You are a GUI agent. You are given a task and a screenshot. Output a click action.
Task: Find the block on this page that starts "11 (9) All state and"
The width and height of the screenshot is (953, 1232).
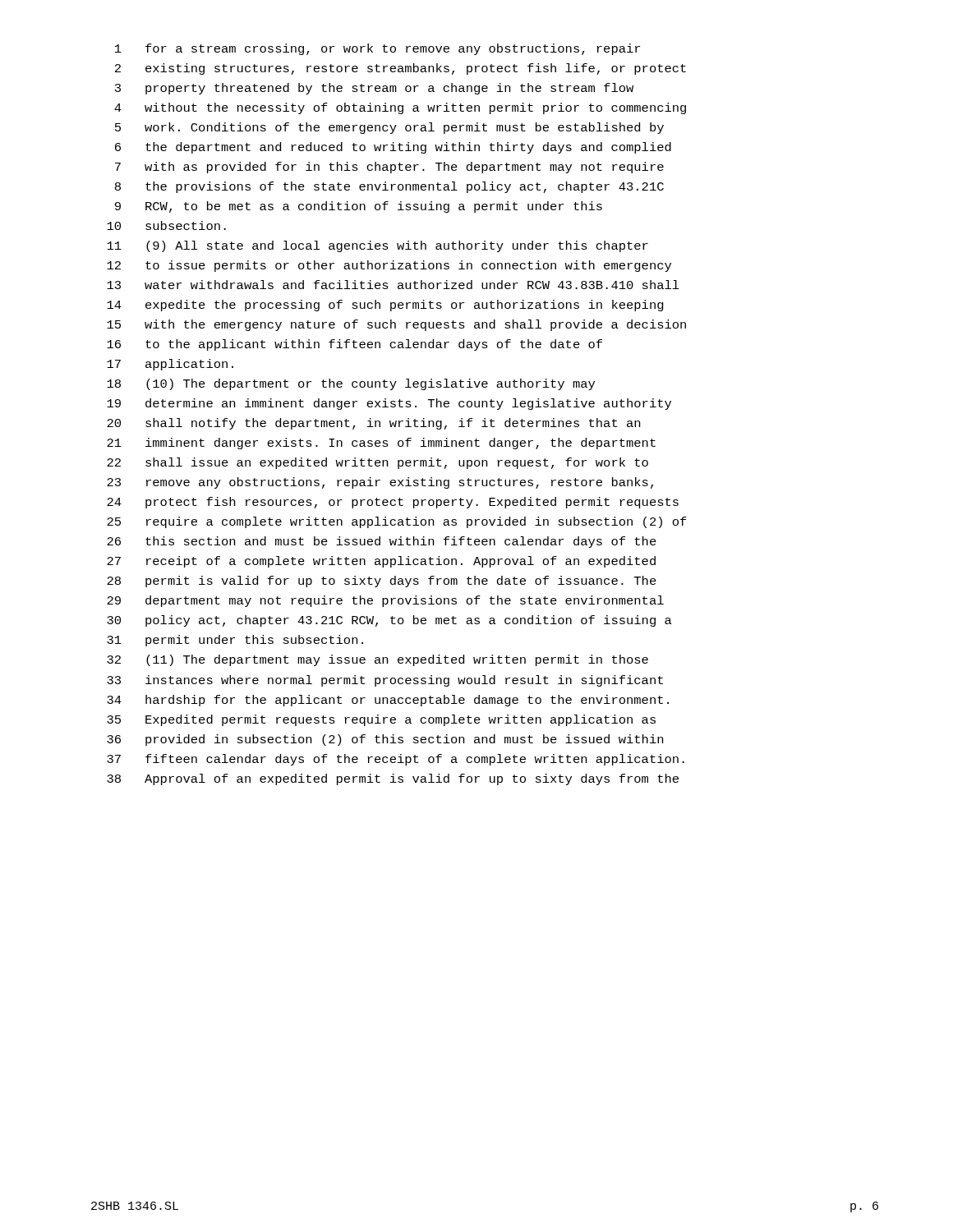485,306
